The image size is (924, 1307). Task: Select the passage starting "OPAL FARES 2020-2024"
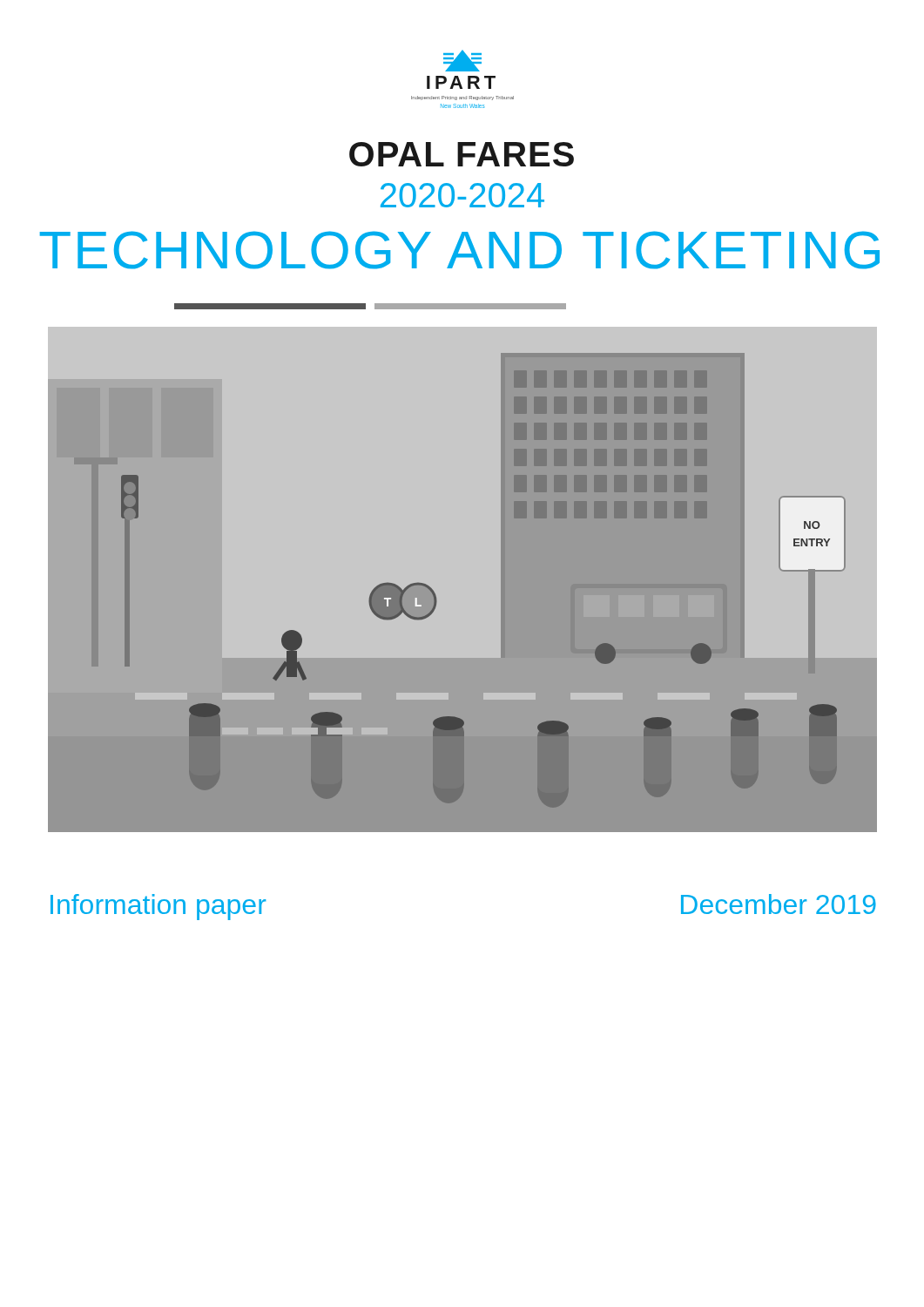[462, 208]
